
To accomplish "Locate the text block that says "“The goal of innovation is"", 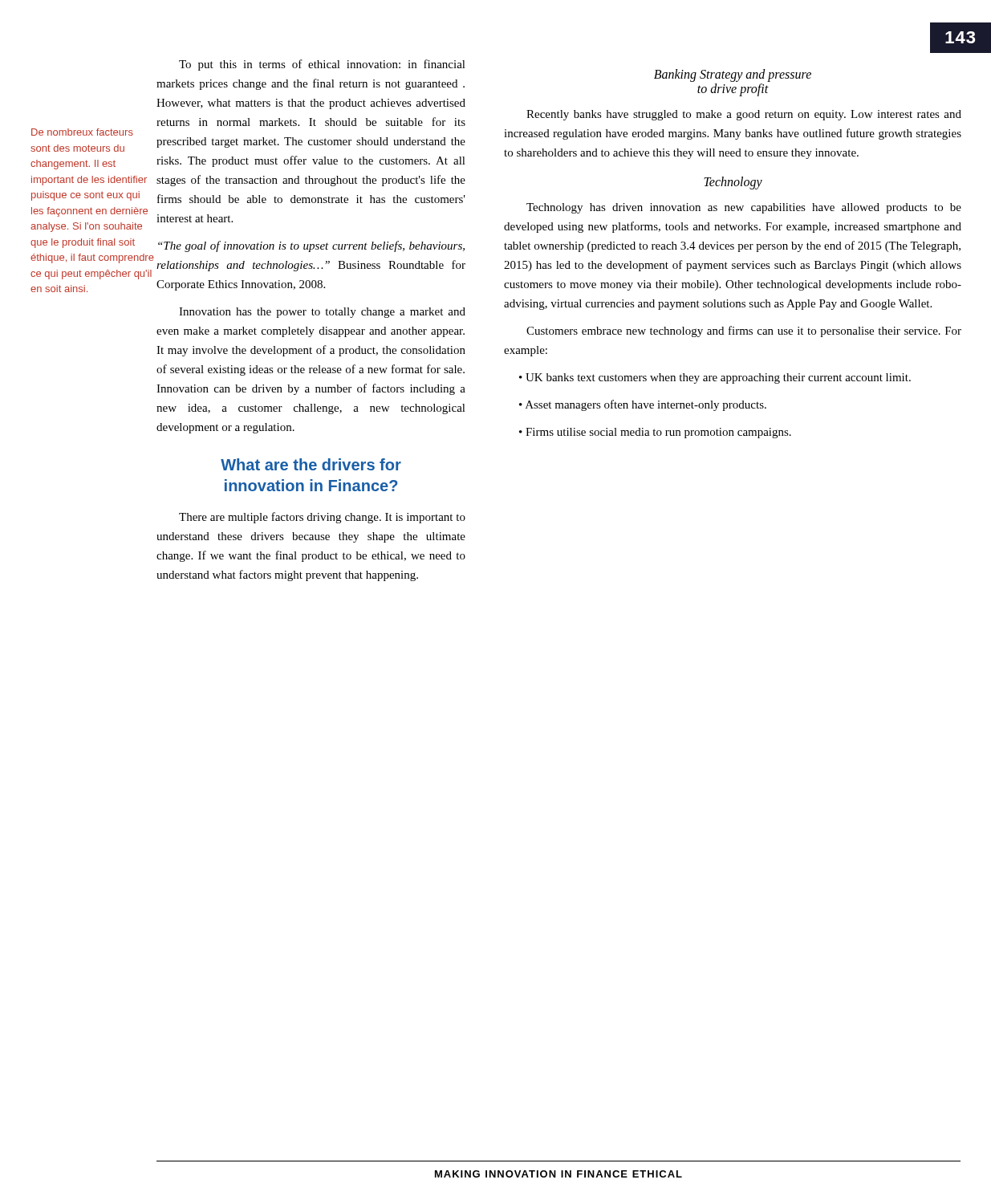I will click(x=311, y=265).
